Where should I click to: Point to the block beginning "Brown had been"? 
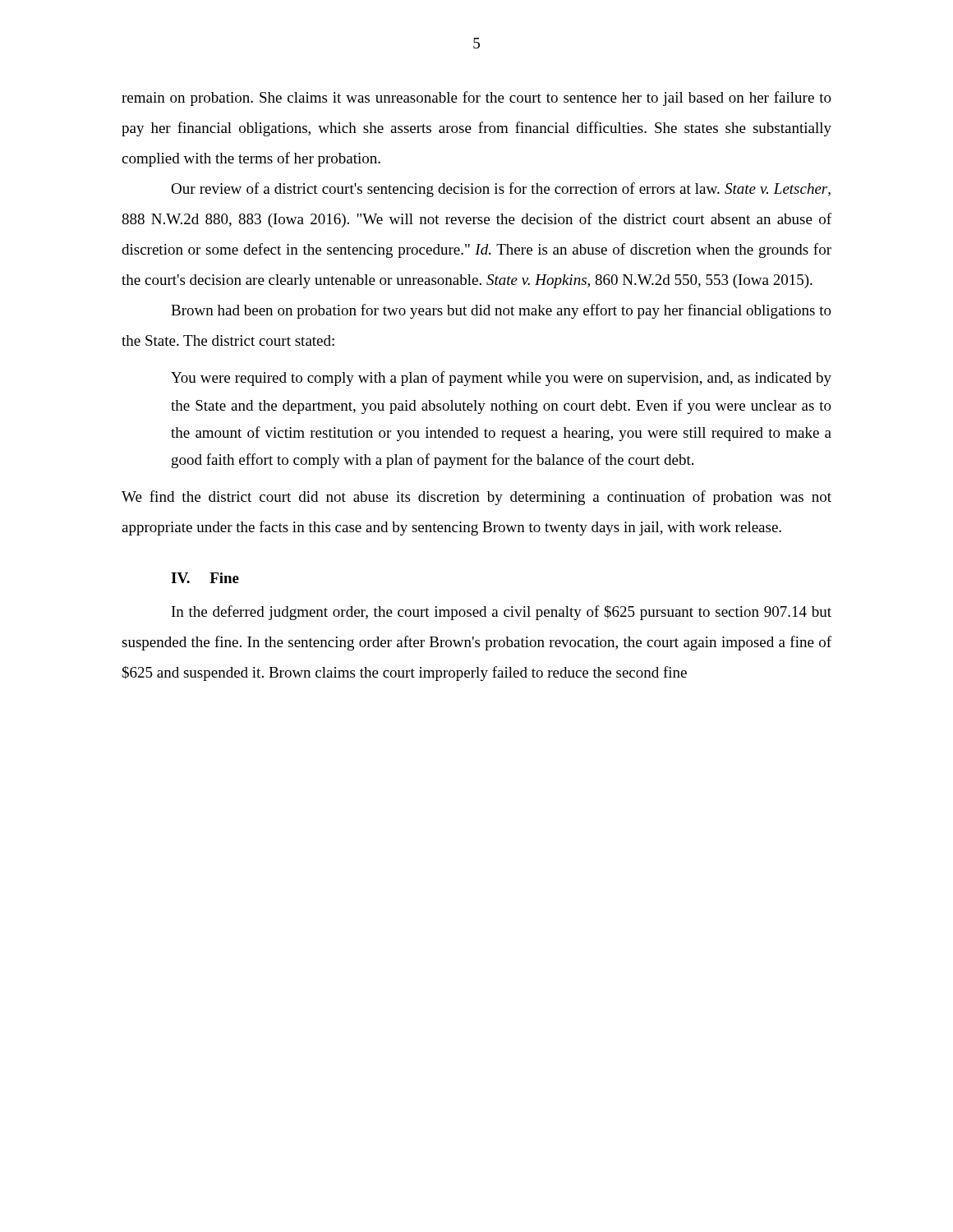476,326
